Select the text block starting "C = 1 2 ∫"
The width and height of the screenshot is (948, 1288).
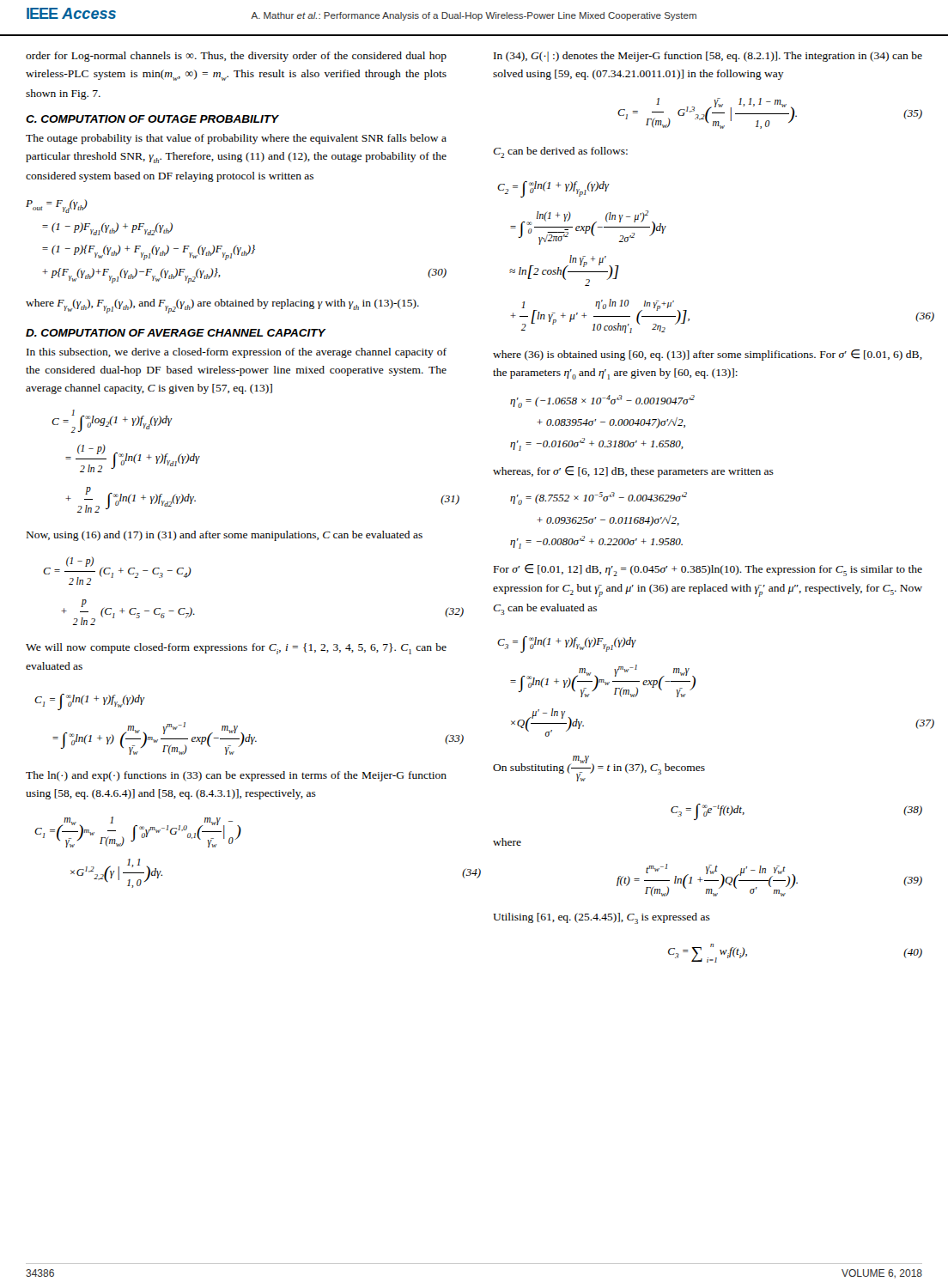(112, 421)
